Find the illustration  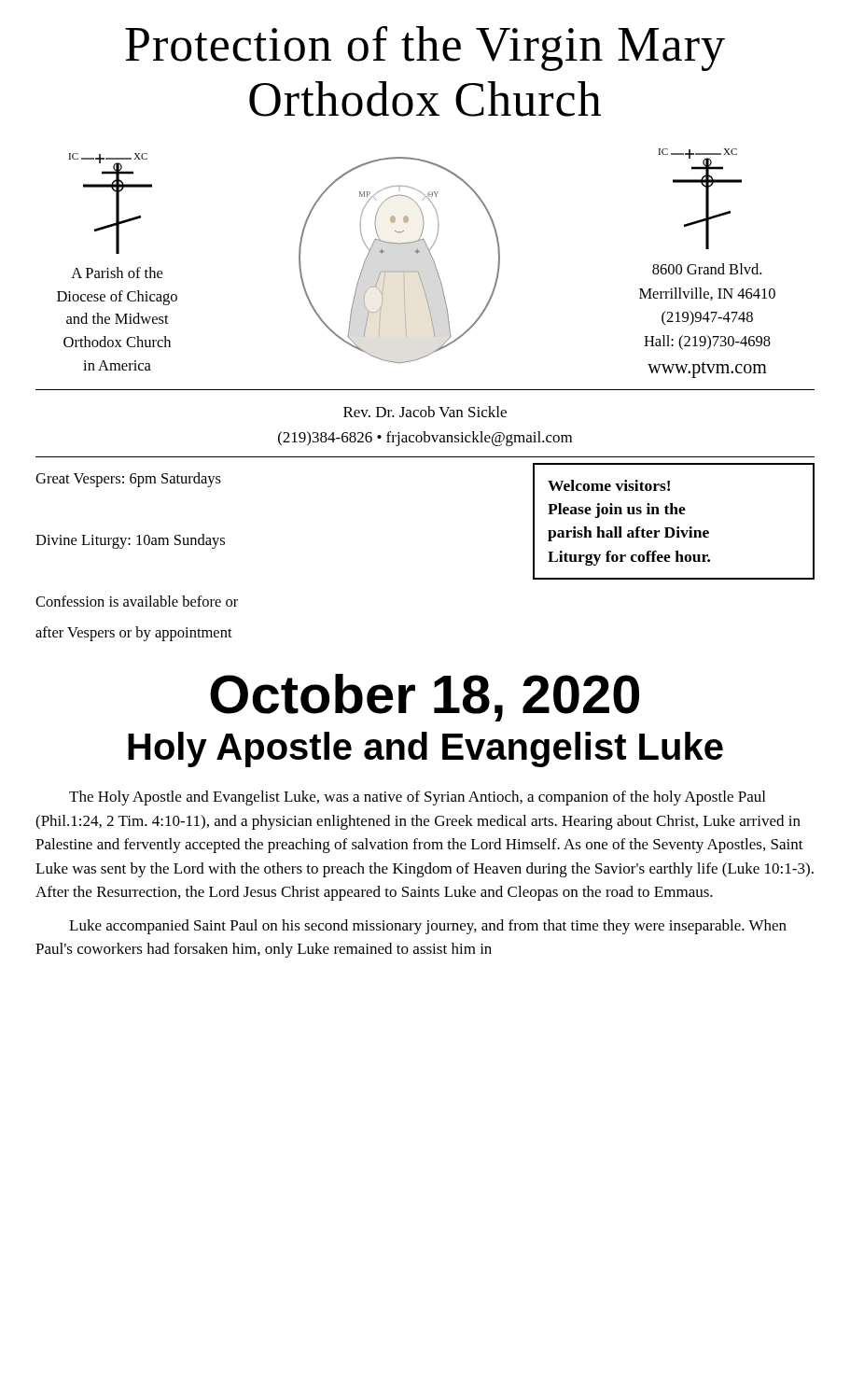click(x=399, y=257)
